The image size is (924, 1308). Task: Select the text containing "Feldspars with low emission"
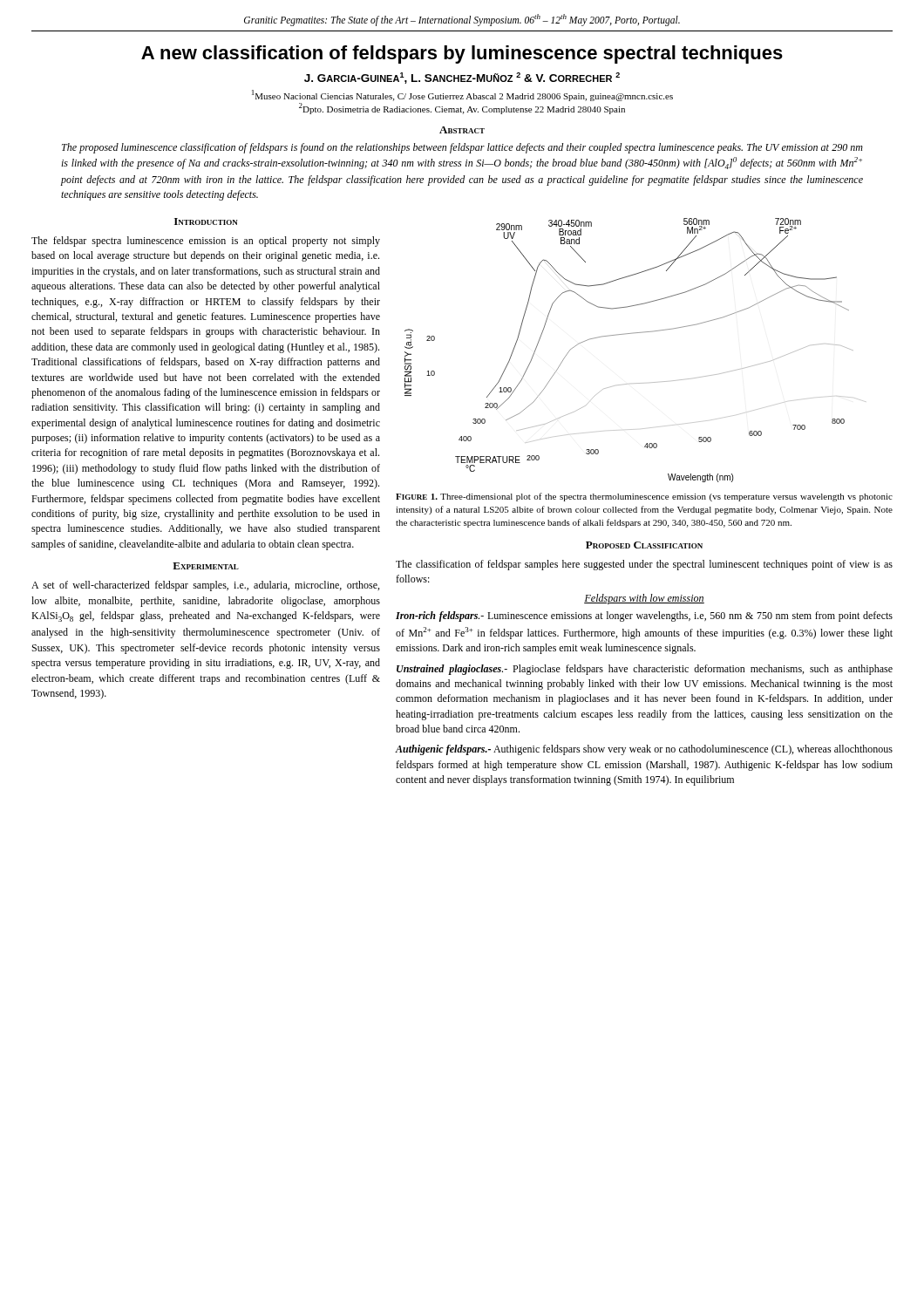coord(644,598)
